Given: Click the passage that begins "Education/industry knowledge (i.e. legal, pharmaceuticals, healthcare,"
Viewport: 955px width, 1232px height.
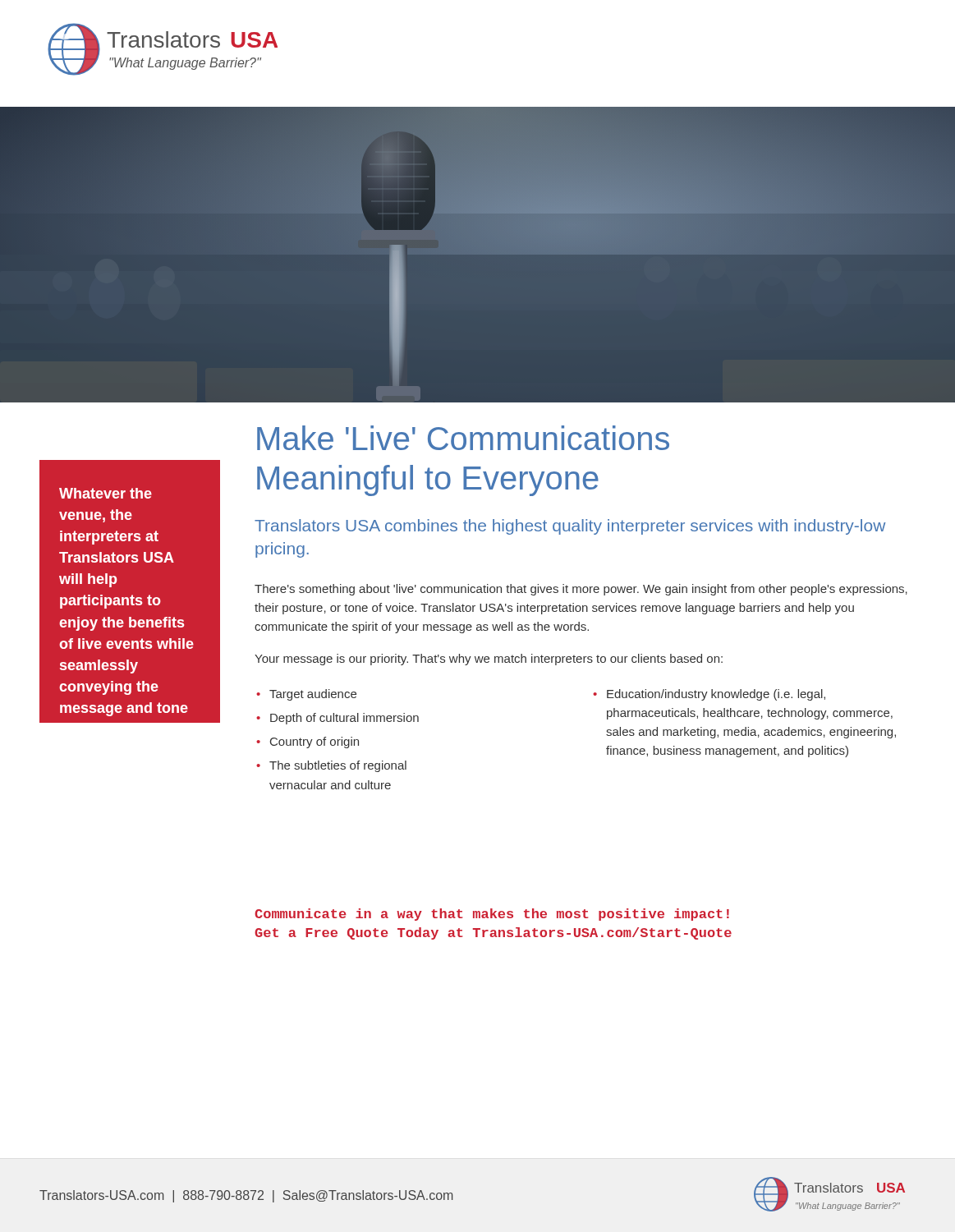Looking at the screenshot, I should (x=752, y=722).
